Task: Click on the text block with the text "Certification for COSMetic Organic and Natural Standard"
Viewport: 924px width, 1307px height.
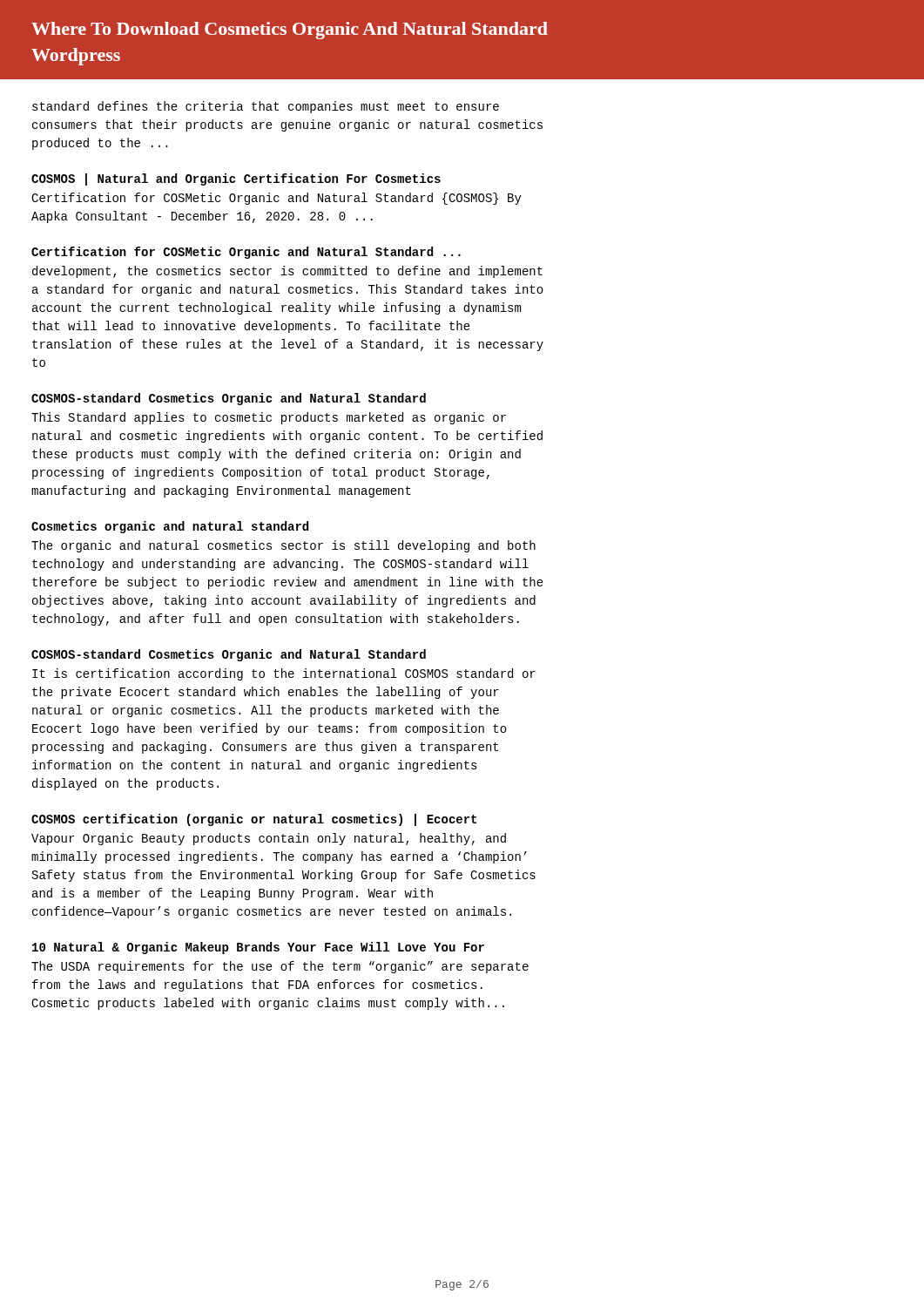Action: [276, 208]
